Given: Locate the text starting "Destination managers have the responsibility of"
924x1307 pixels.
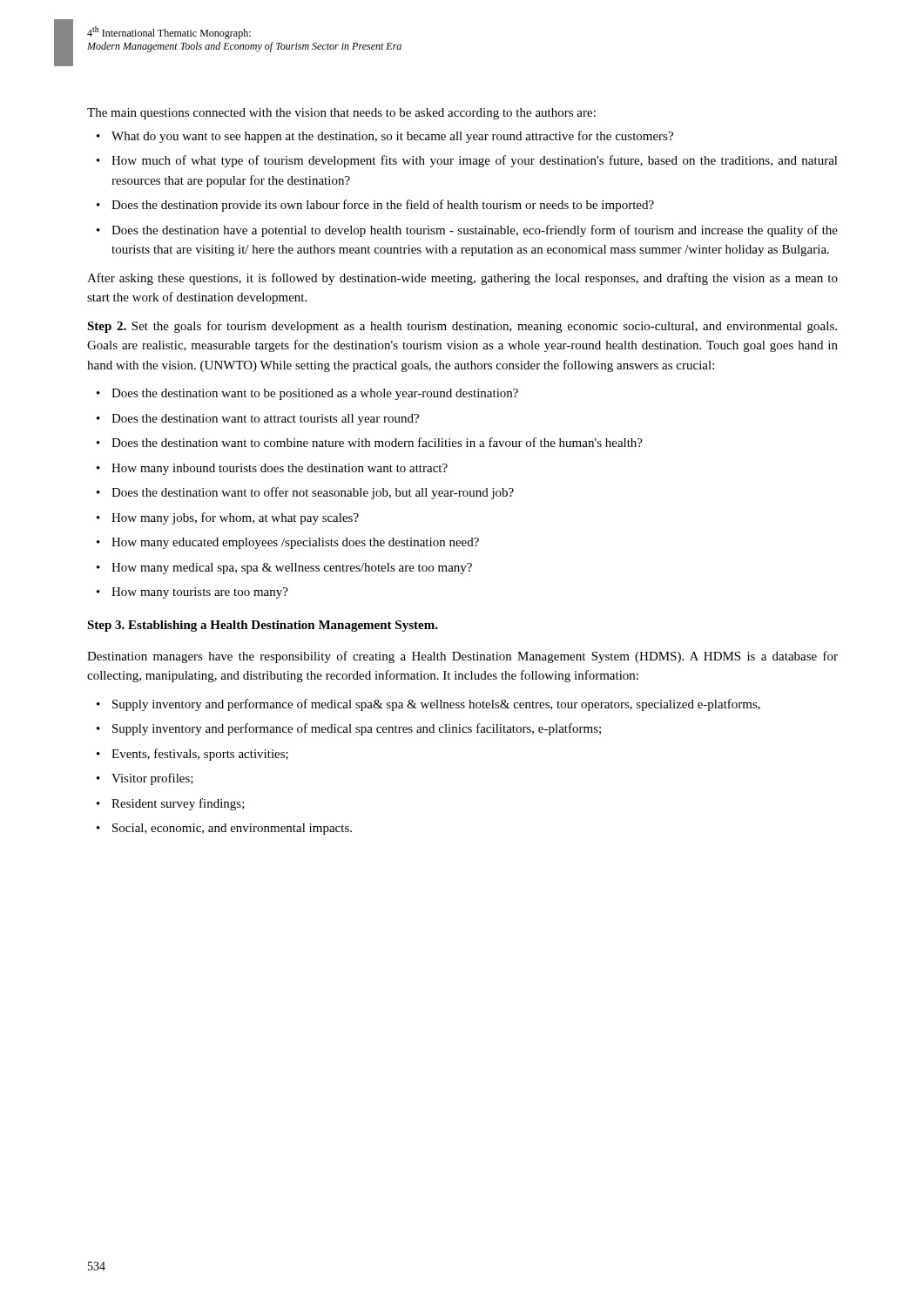Looking at the screenshot, I should point(462,666).
